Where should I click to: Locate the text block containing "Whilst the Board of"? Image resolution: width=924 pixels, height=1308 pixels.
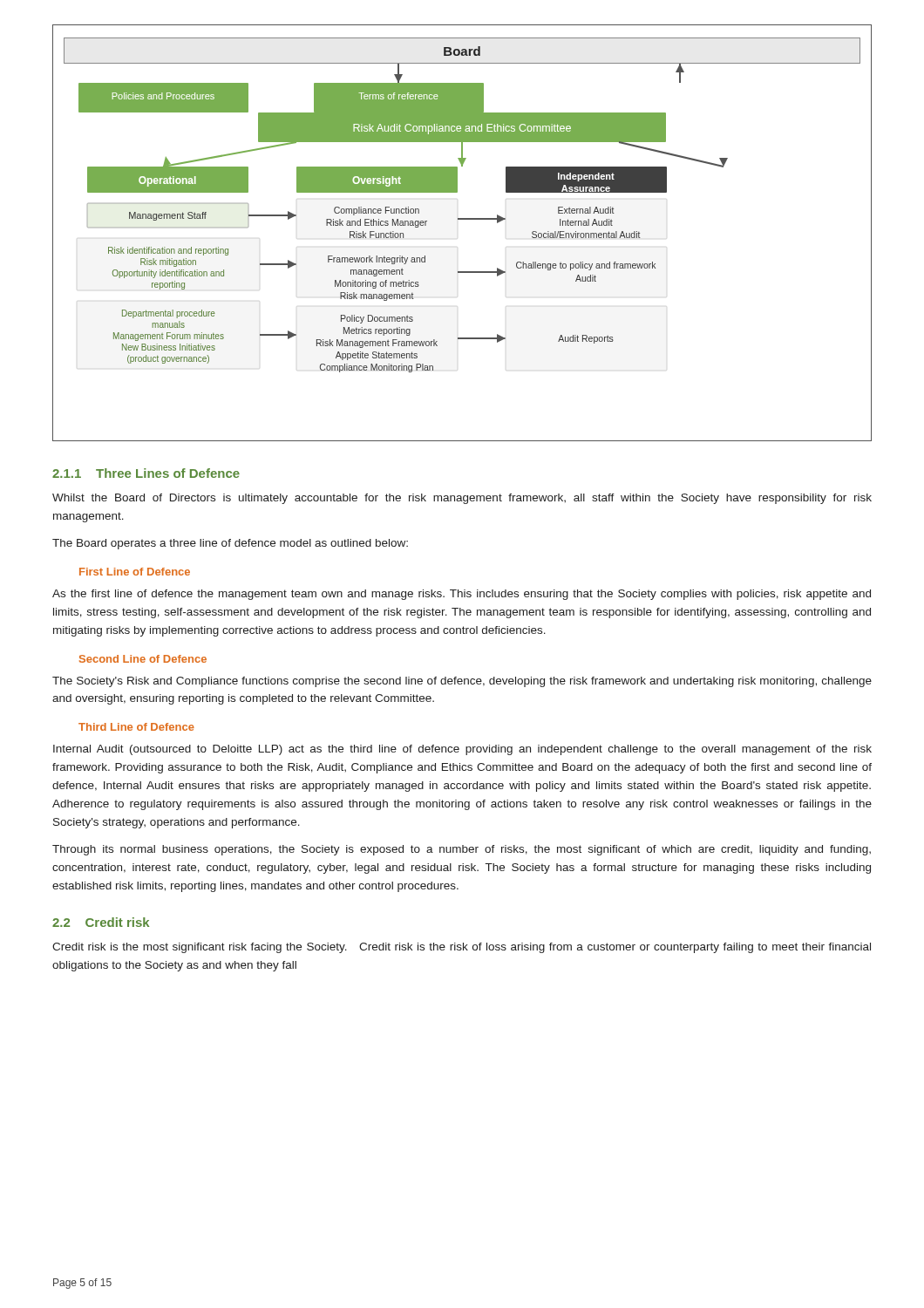tap(462, 507)
